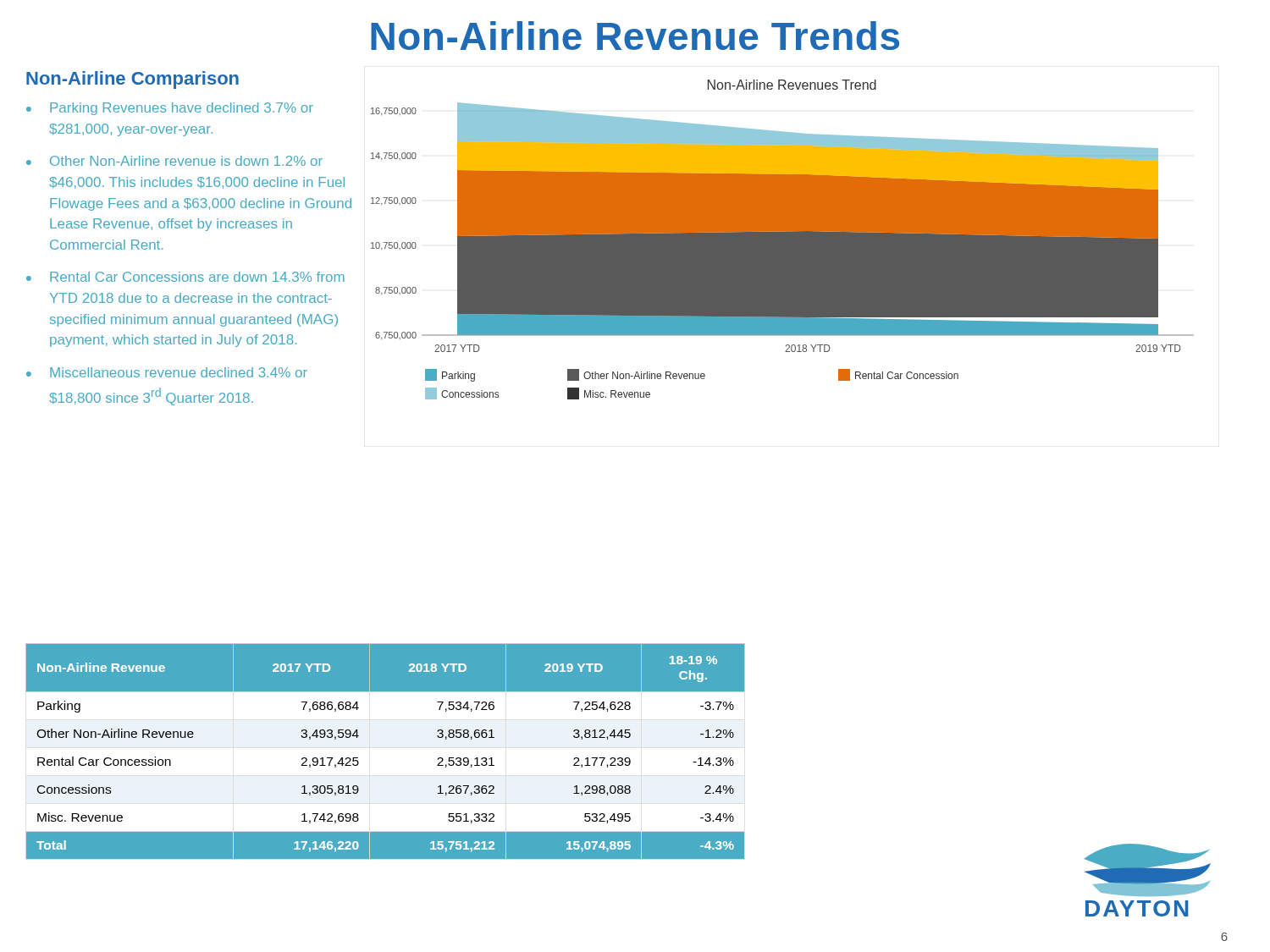Select the region starting "• Parking Revenues have"
Screen dimensions: 952x1270
pos(190,119)
